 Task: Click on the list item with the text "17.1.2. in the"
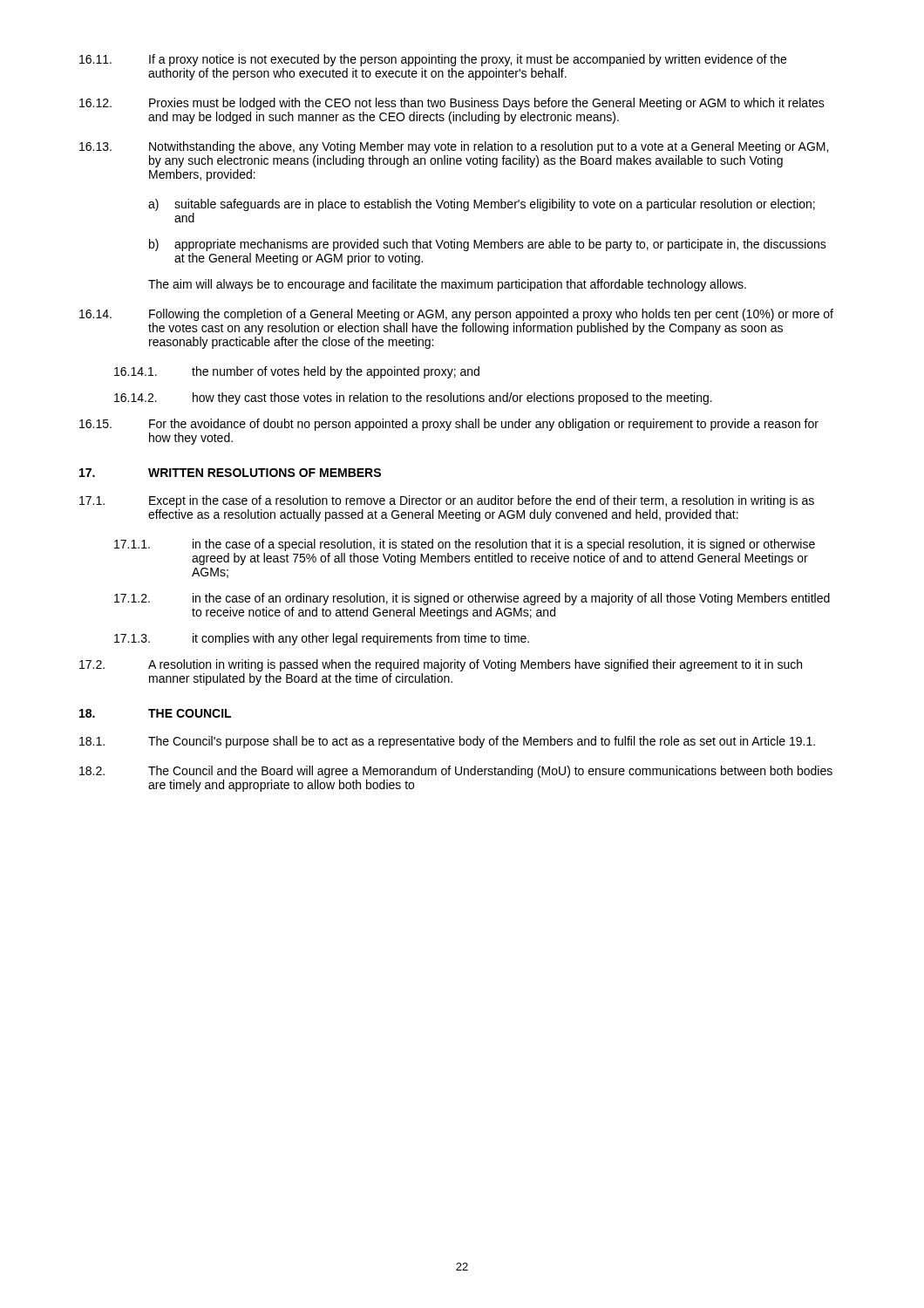pos(475,605)
